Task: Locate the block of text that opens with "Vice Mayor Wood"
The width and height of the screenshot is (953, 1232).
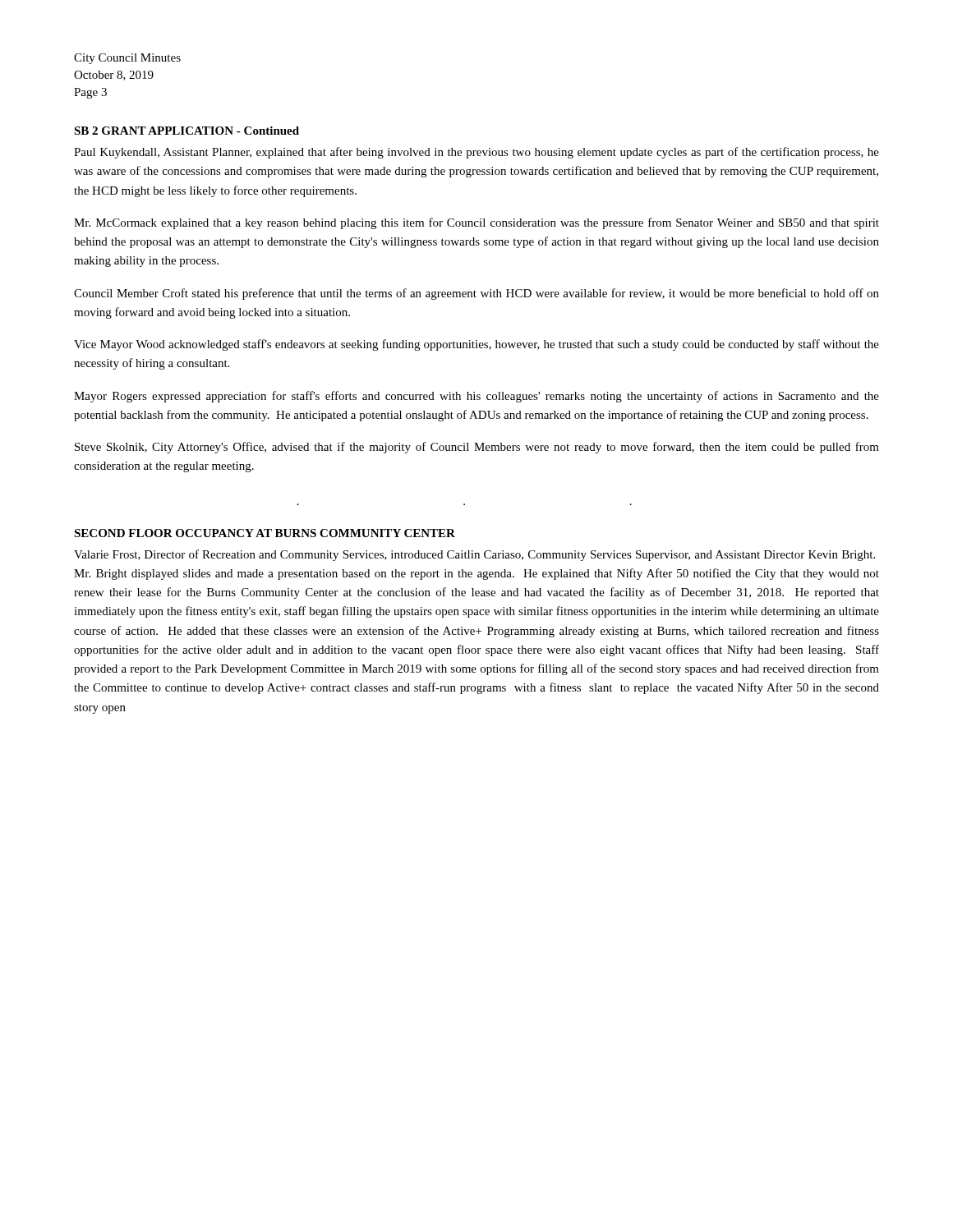Action: point(476,354)
